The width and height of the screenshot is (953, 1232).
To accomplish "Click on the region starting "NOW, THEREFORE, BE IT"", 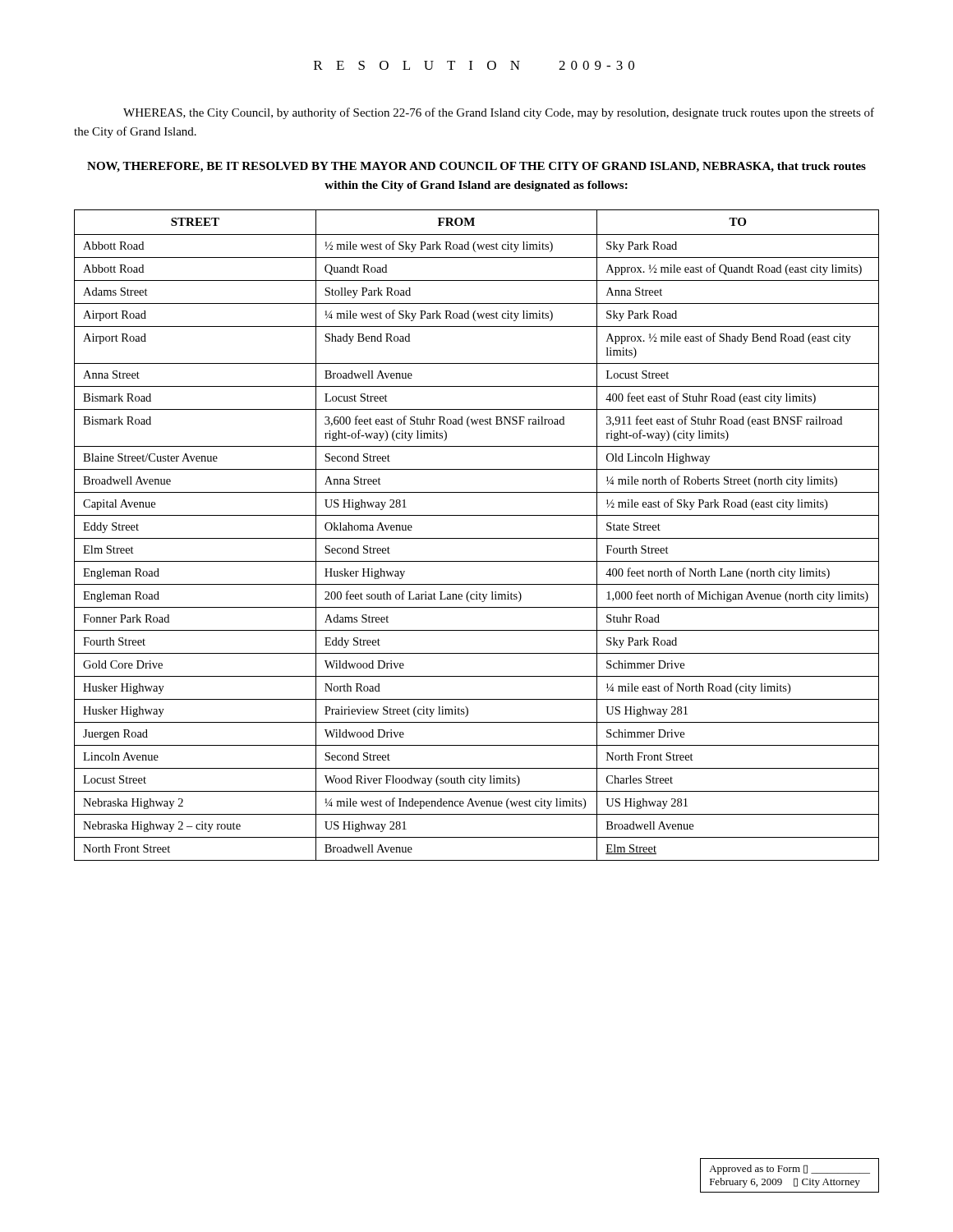I will tap(476, 176).
